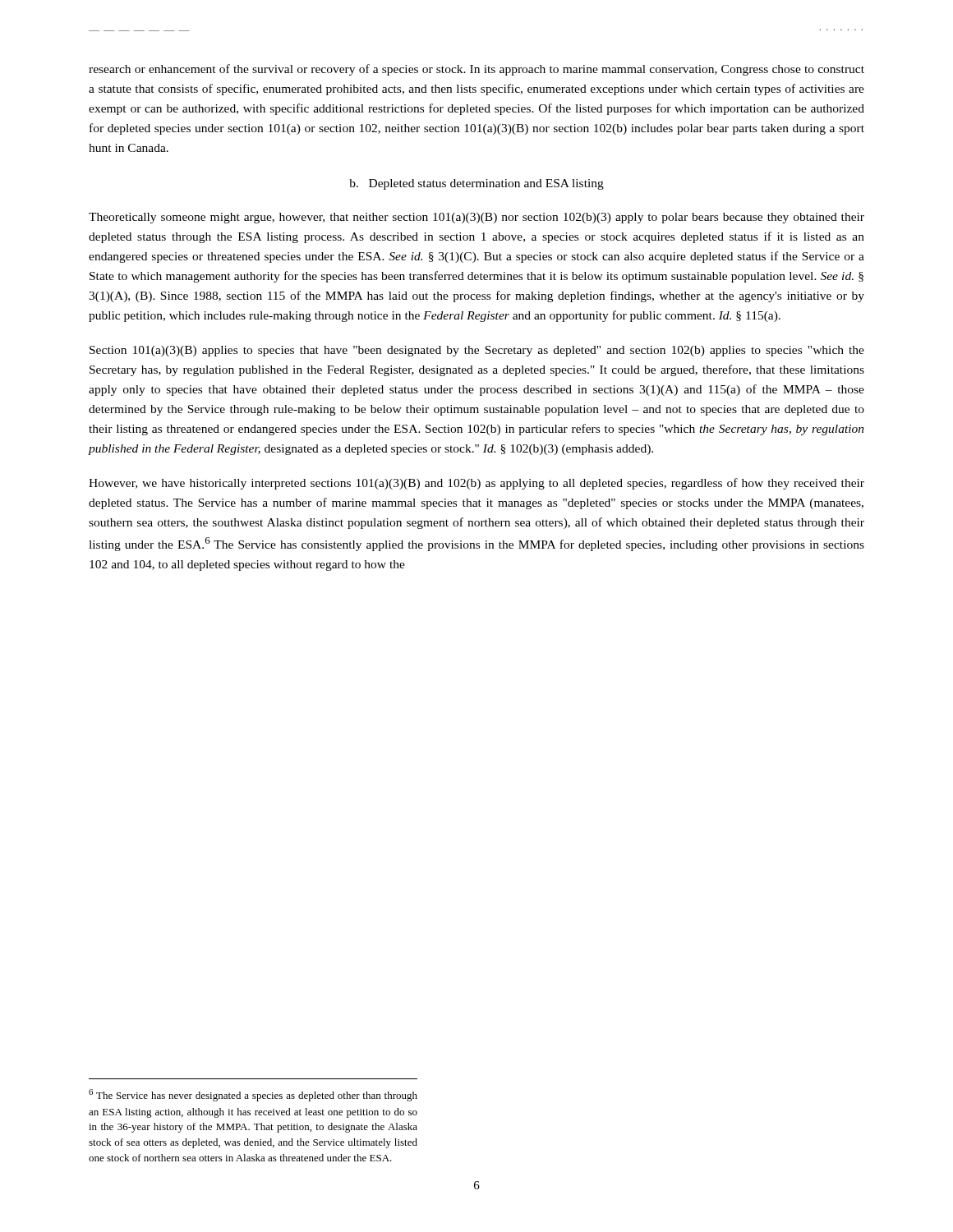Locate the text block containing "Theoretically someone might argue, however, that neither section"

(476, 266)
